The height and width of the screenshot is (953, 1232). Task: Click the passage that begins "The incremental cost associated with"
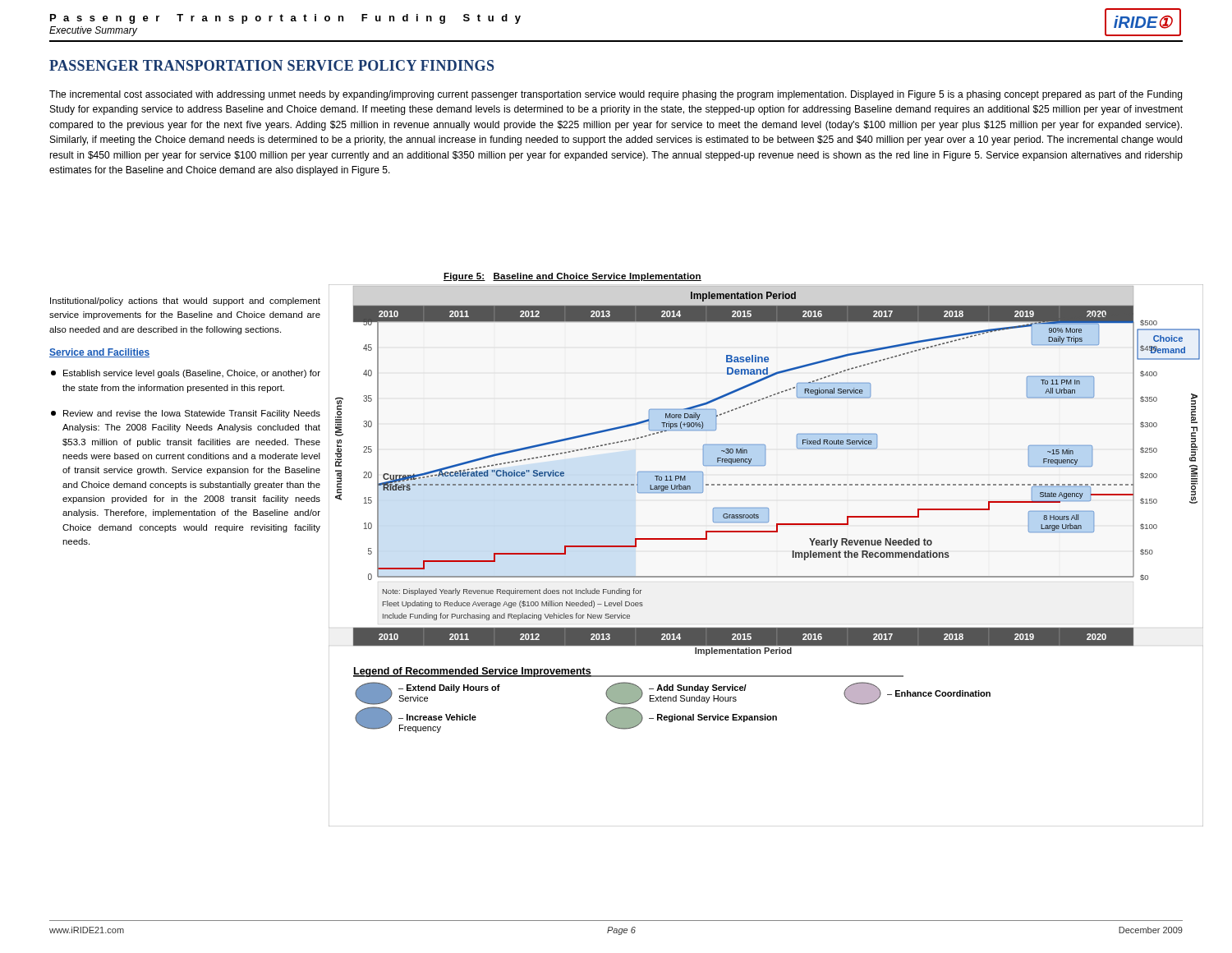click(x=616, y=132)
